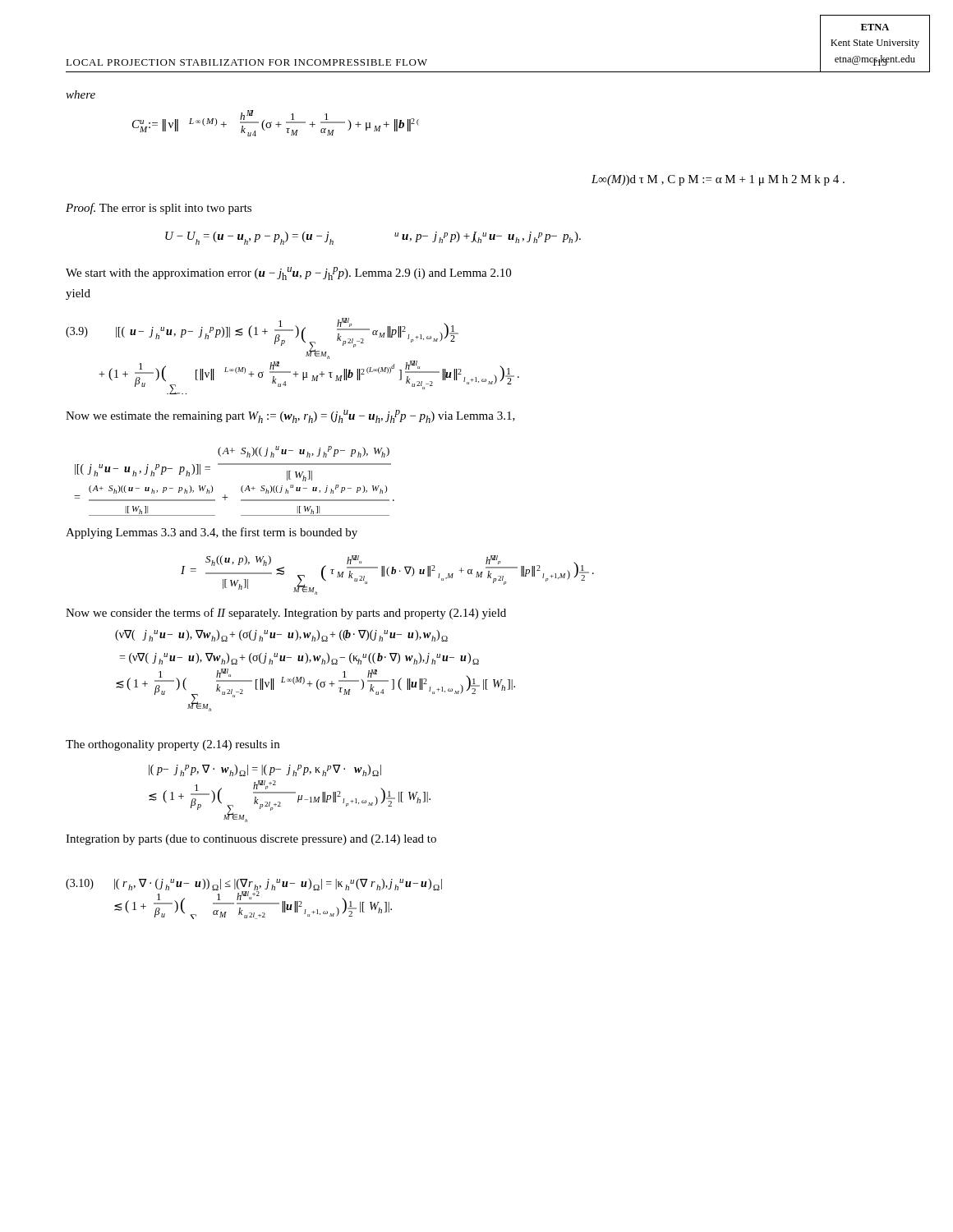Select the passage starting "I = S h (( u"
The image size is (953, 1232).
click(476, 569)
